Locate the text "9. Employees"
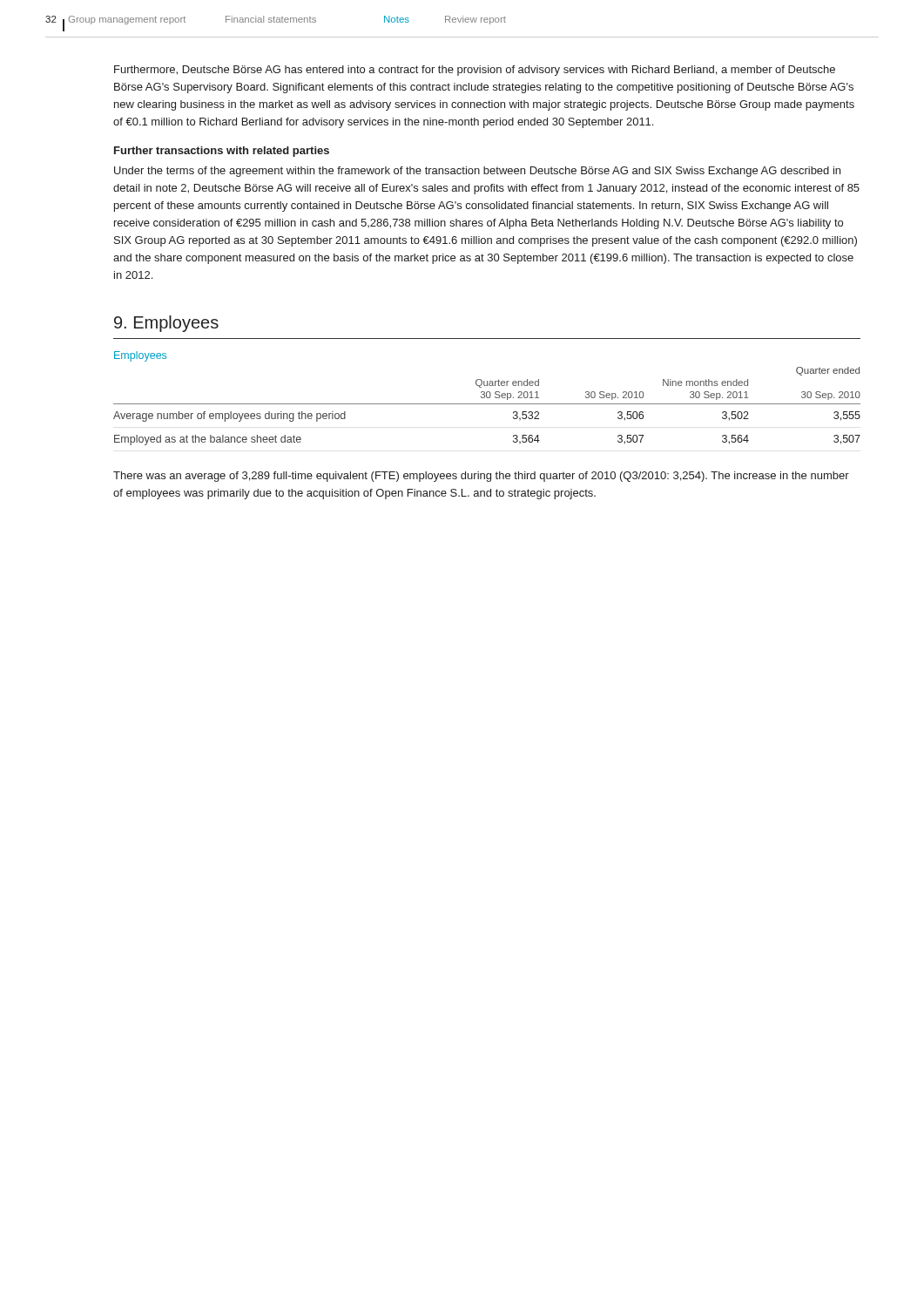This screenshot has height=1307, width=924. click(166, 322)
